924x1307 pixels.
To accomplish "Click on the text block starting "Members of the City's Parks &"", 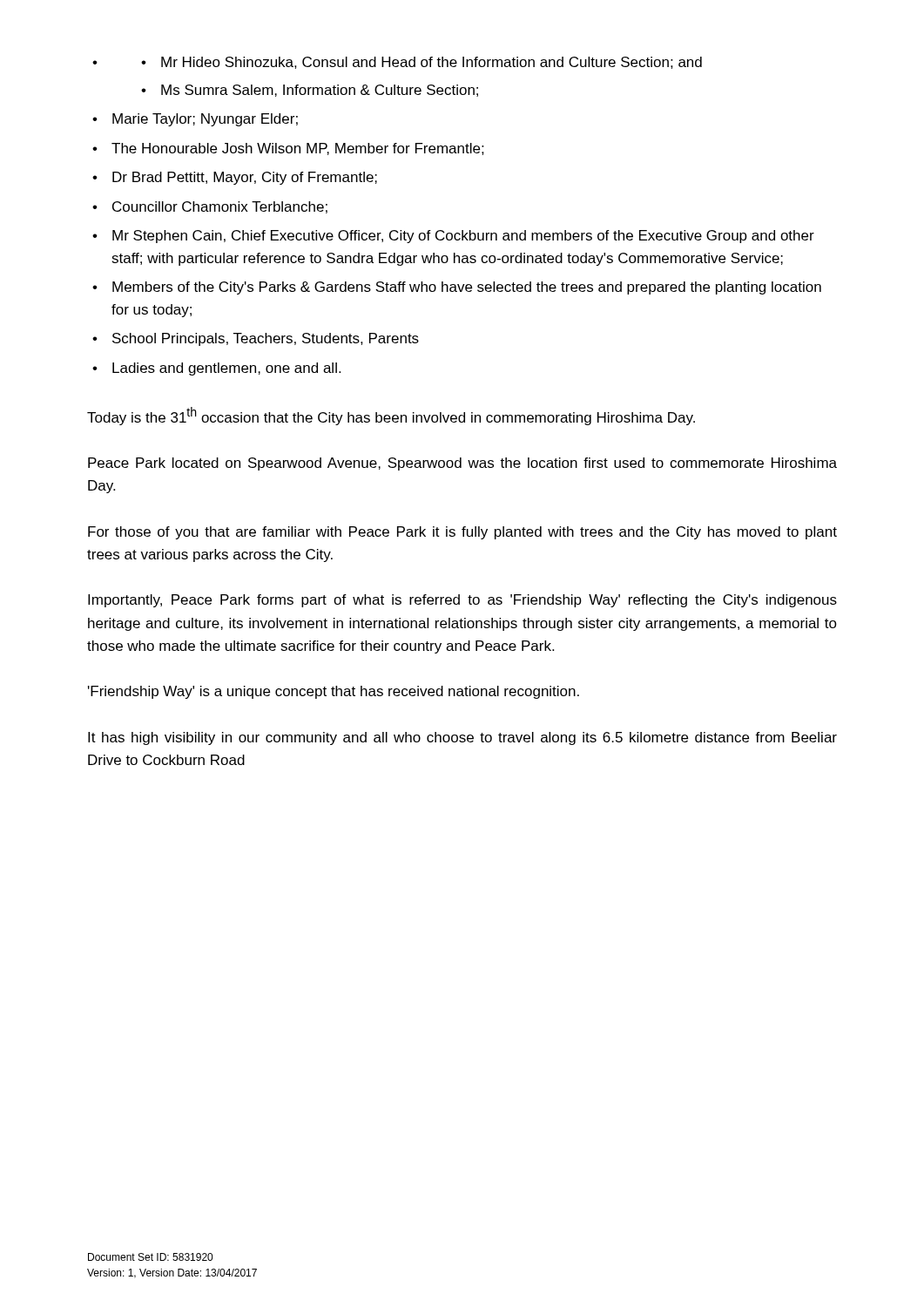I will coord(467,298).
